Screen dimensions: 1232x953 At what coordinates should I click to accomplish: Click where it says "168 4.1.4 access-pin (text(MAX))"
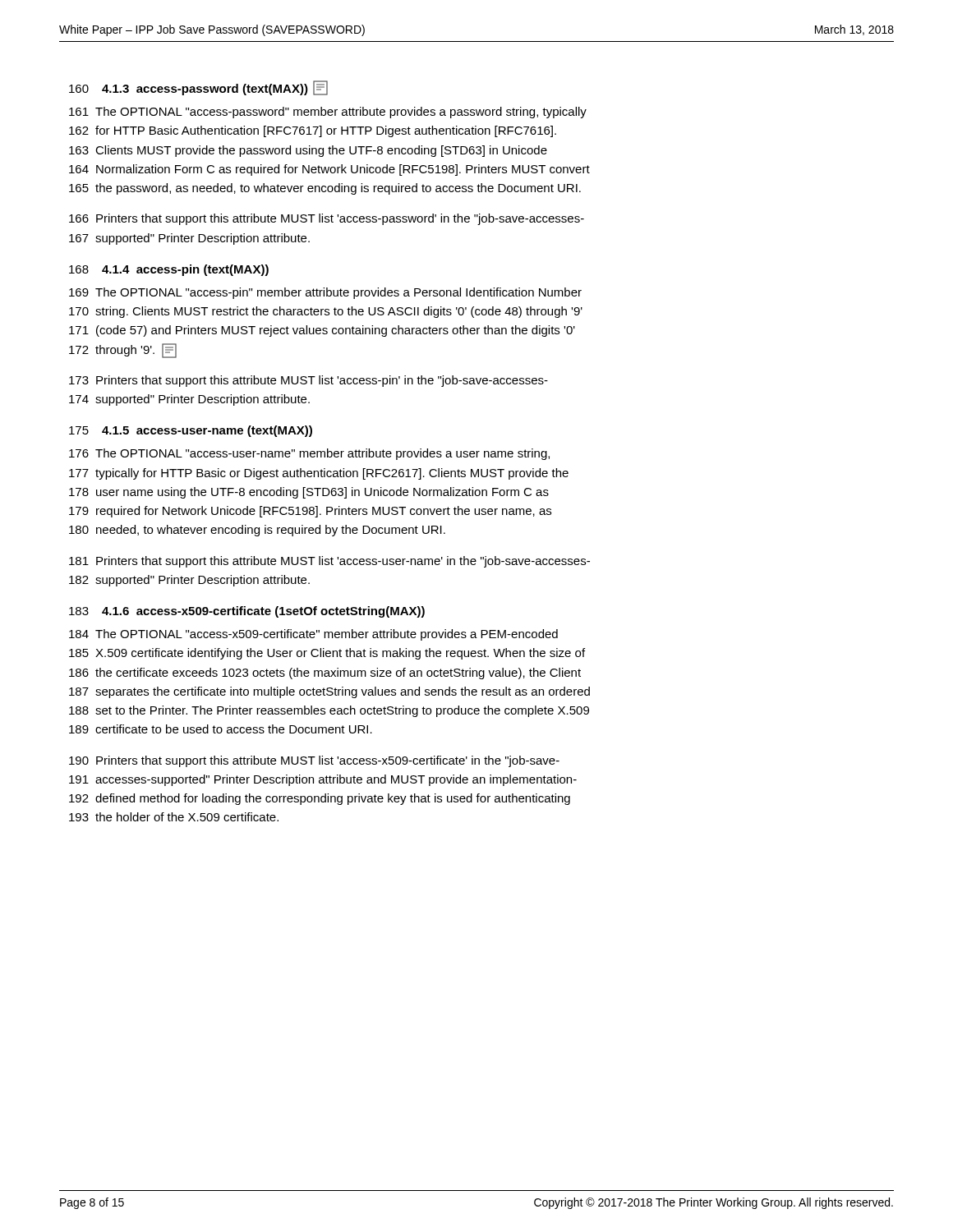point(164,269)
